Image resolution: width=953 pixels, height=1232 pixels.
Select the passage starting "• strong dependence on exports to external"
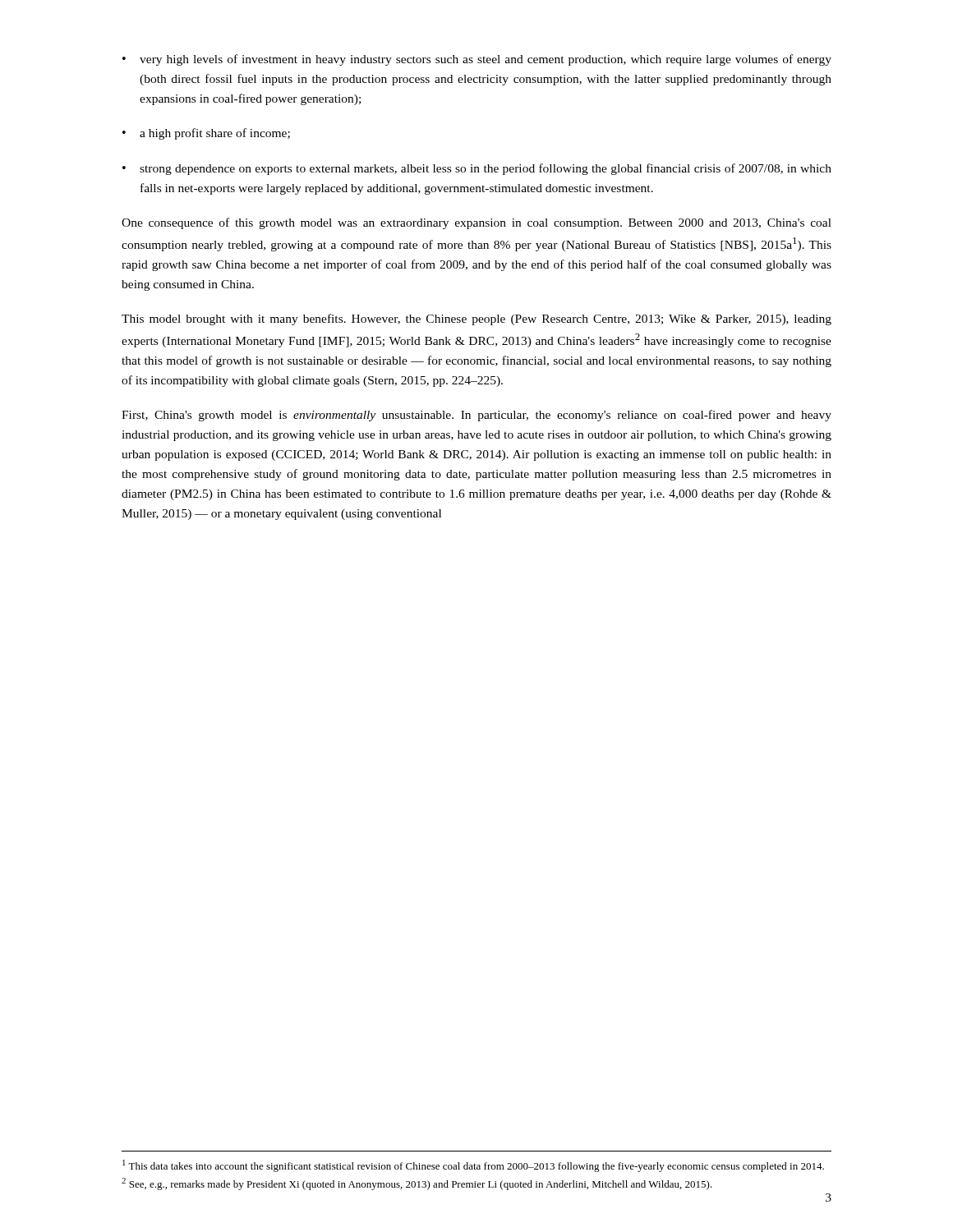(x=476, y=178)
